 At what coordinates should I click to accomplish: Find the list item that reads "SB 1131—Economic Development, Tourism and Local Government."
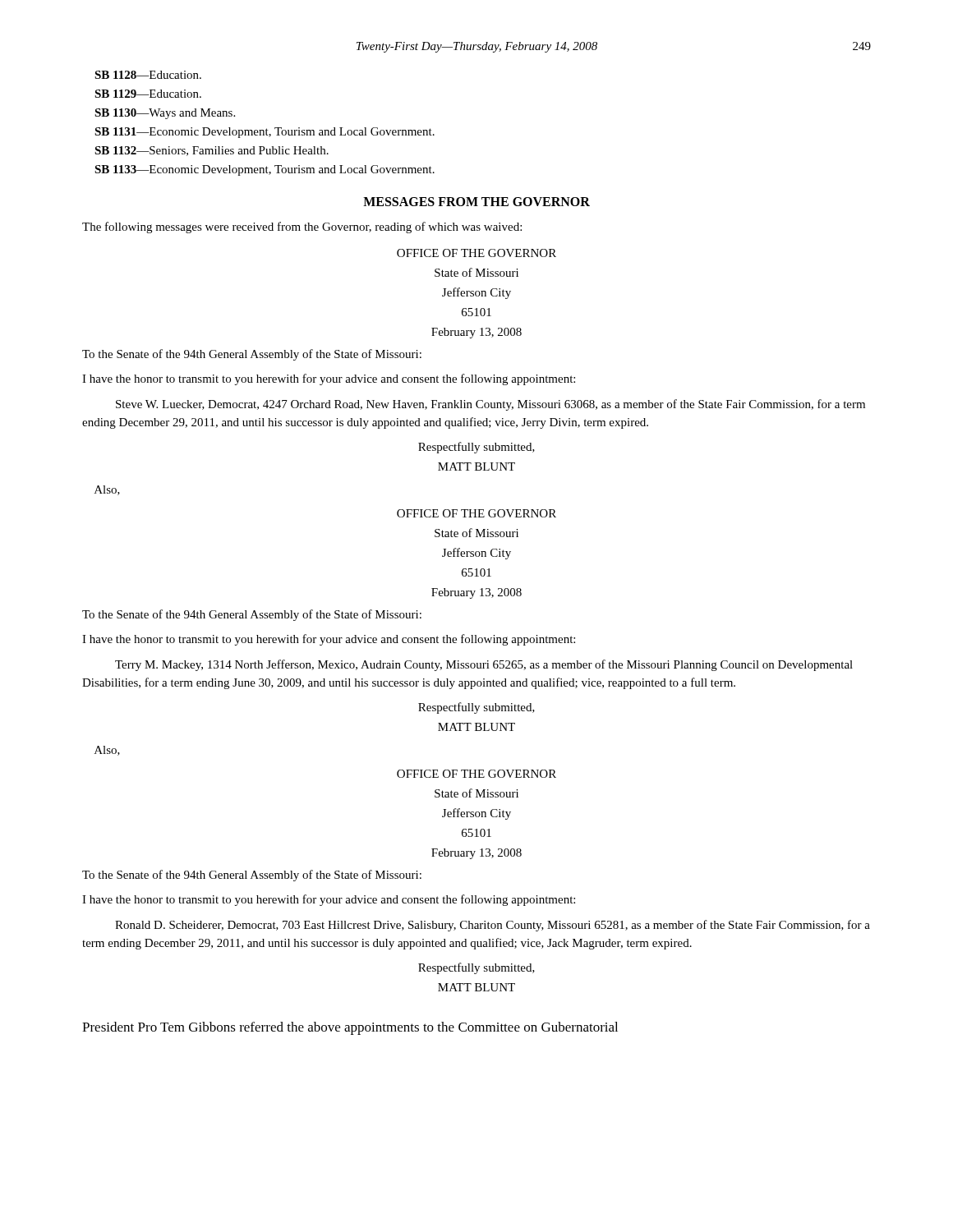259,131
